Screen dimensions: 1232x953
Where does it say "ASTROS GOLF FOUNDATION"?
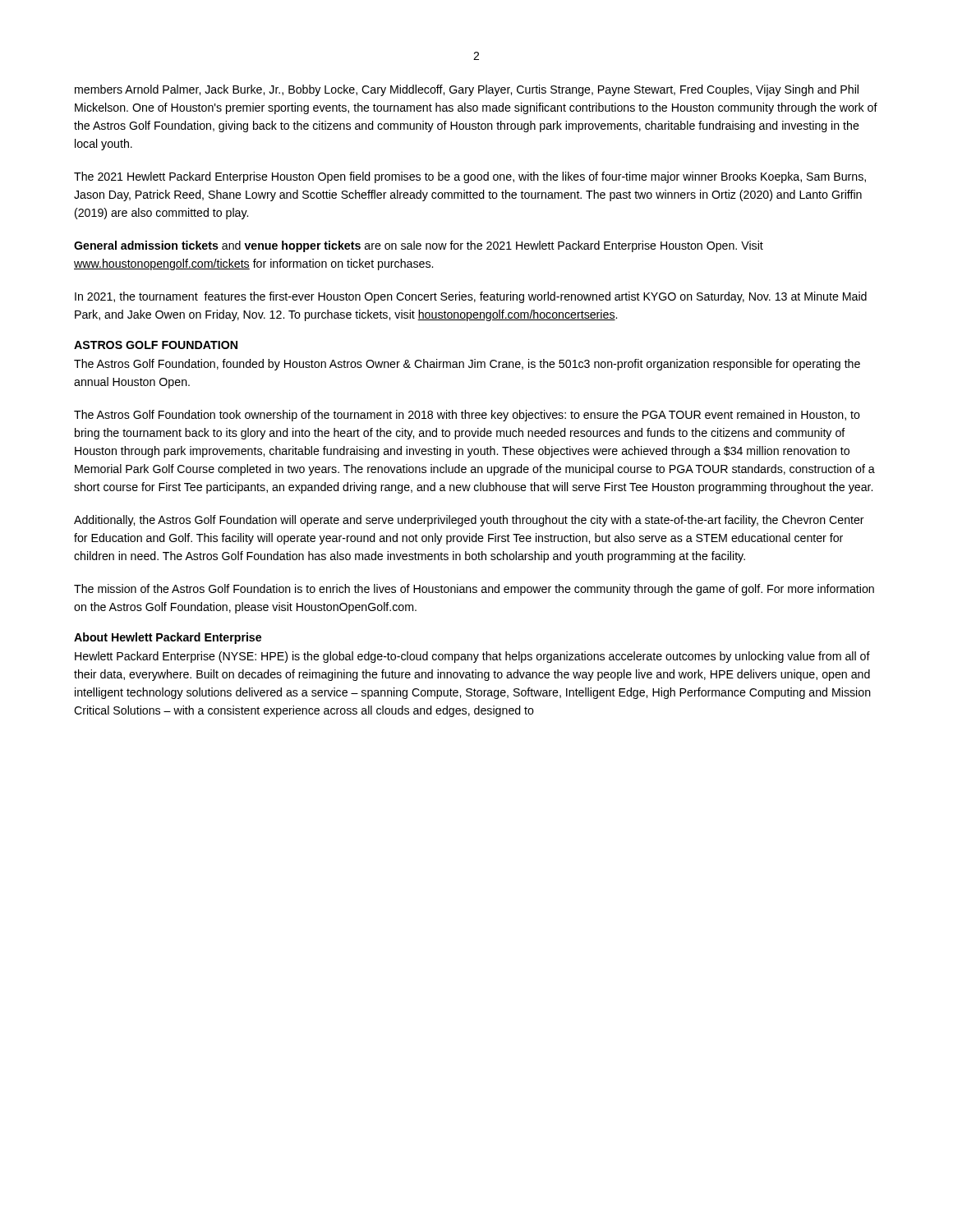(x=156, y=345)
